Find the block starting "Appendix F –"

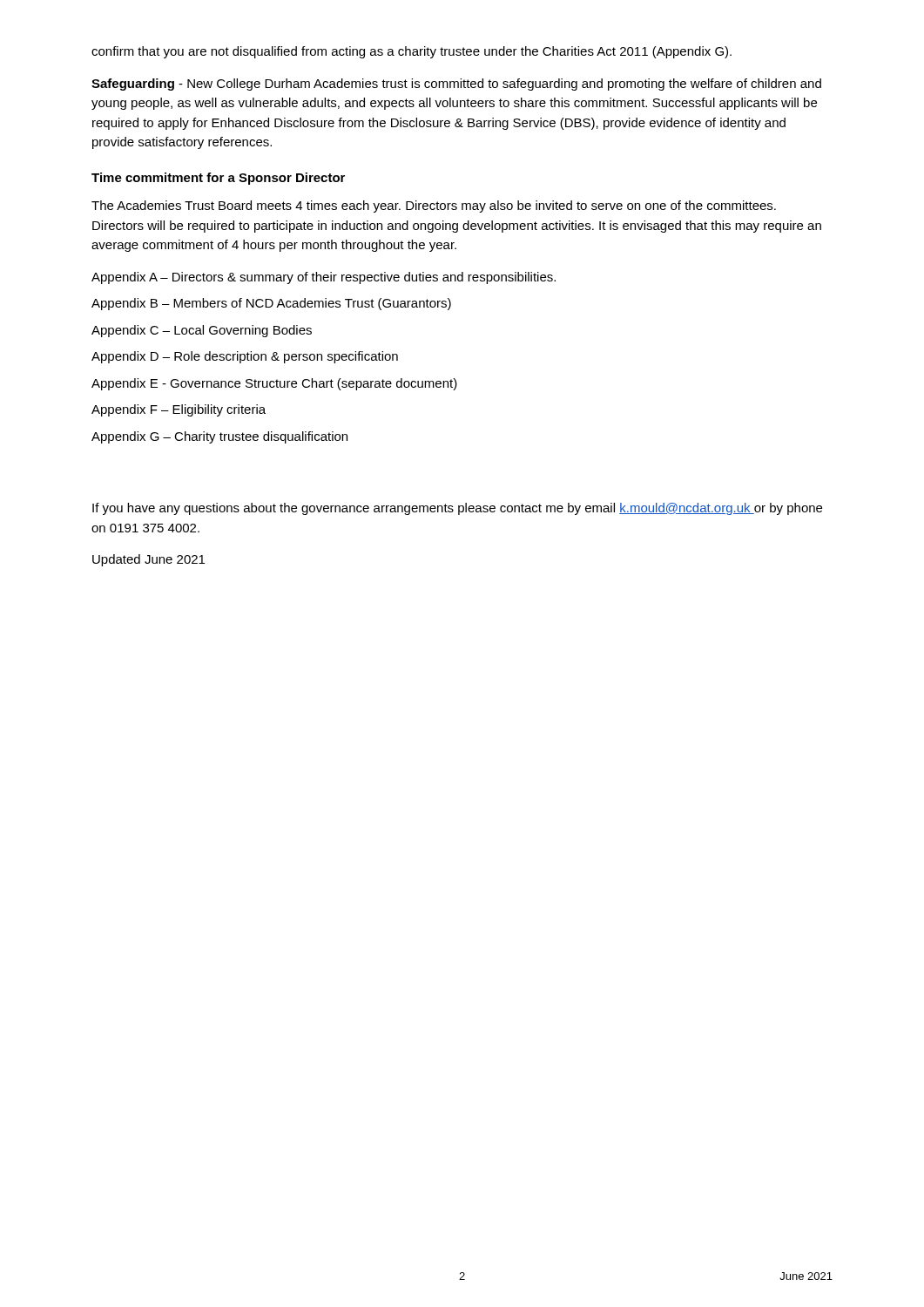179,409
